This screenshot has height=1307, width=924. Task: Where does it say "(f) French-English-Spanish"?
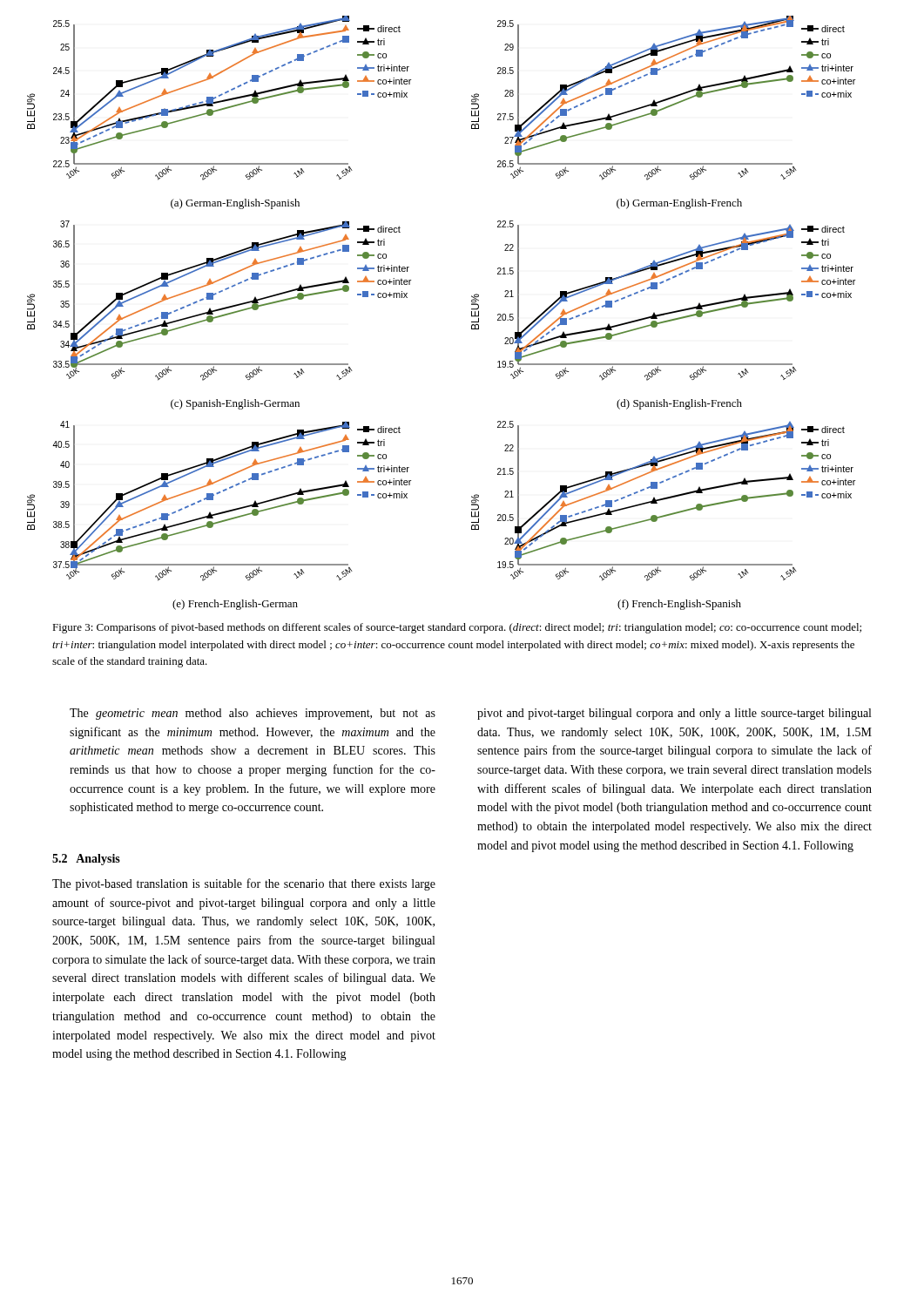(x=679, y=603)
